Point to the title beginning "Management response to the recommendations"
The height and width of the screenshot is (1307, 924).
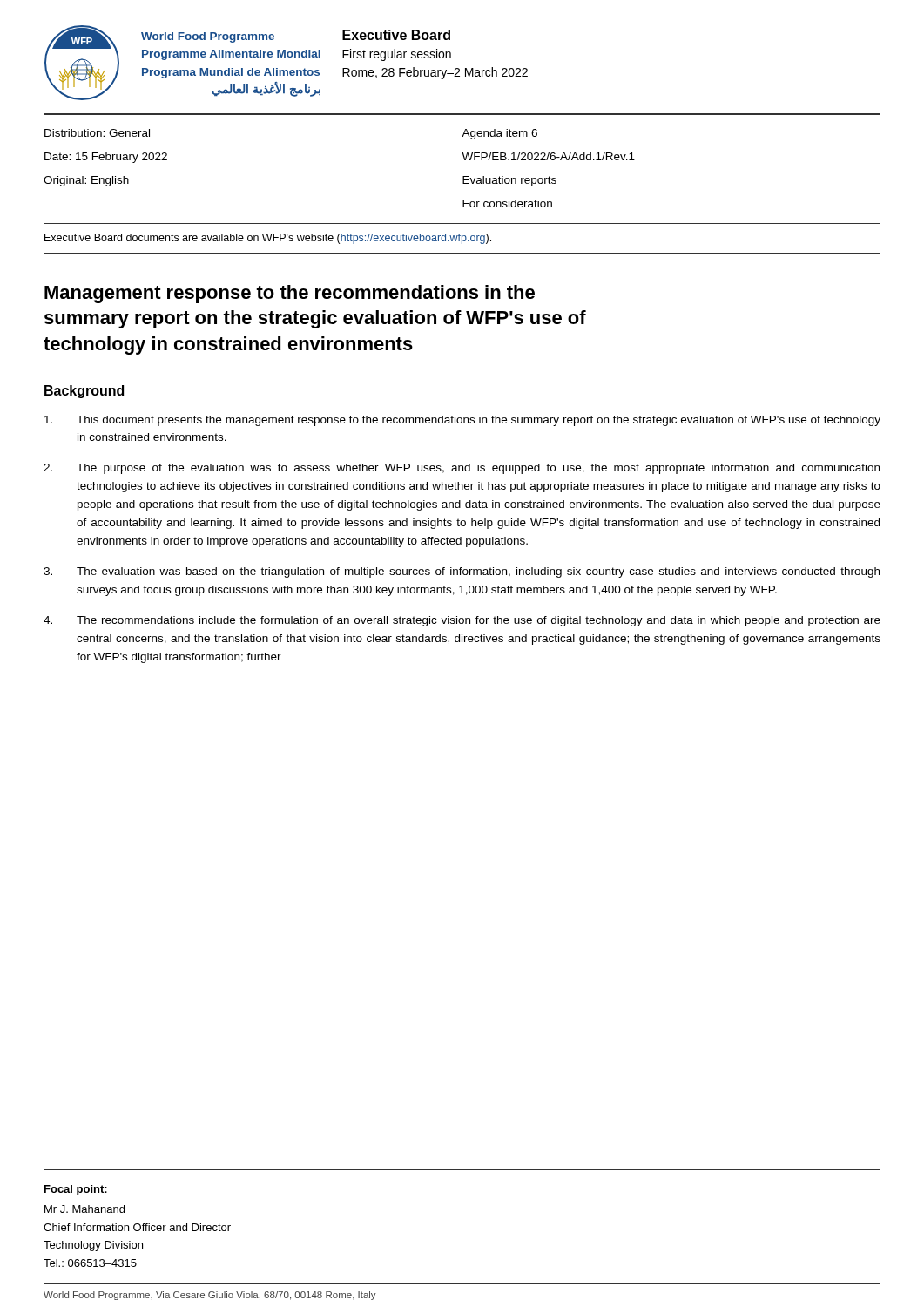point(315,318)
